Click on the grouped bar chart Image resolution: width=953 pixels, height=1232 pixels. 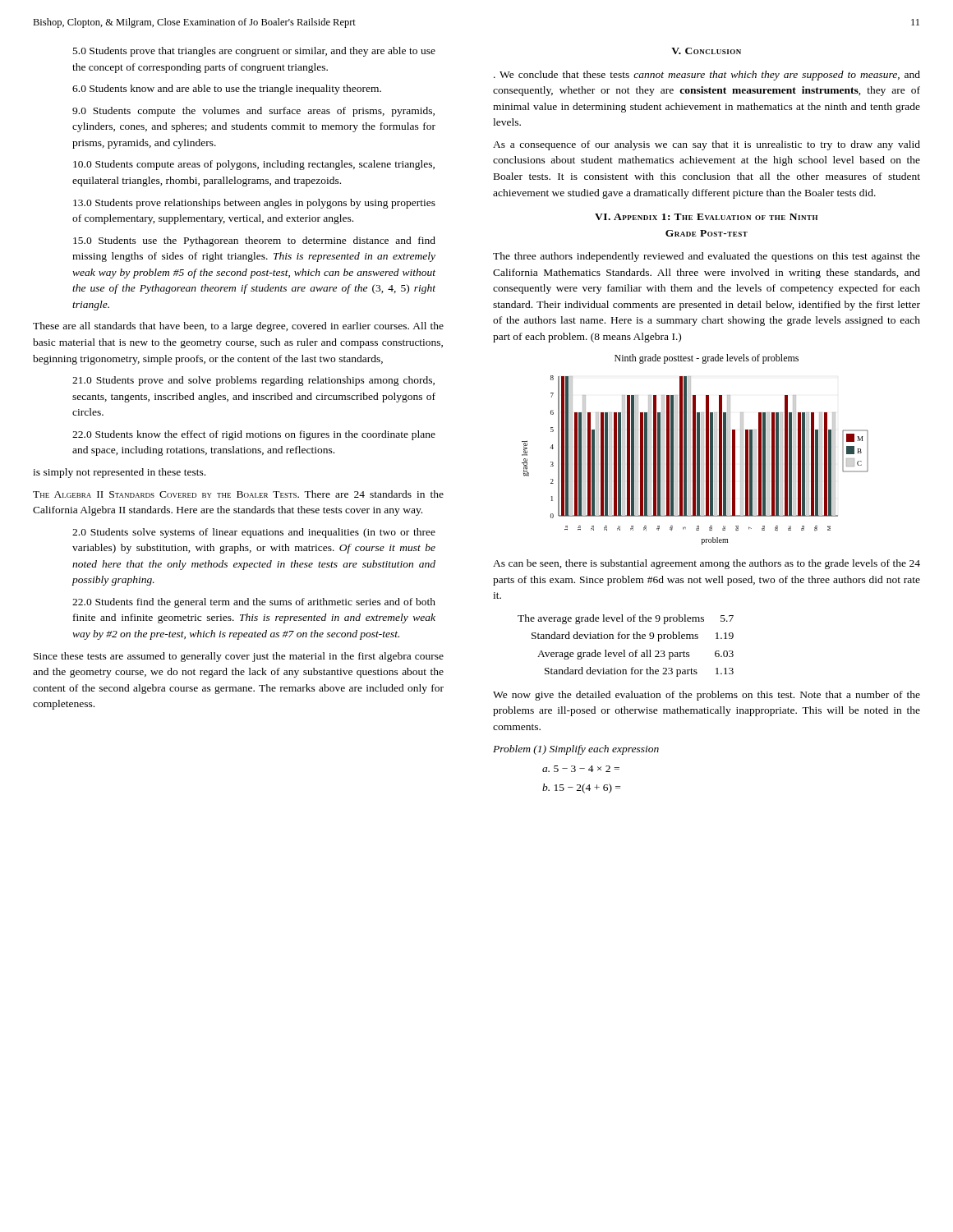(707, 450)
